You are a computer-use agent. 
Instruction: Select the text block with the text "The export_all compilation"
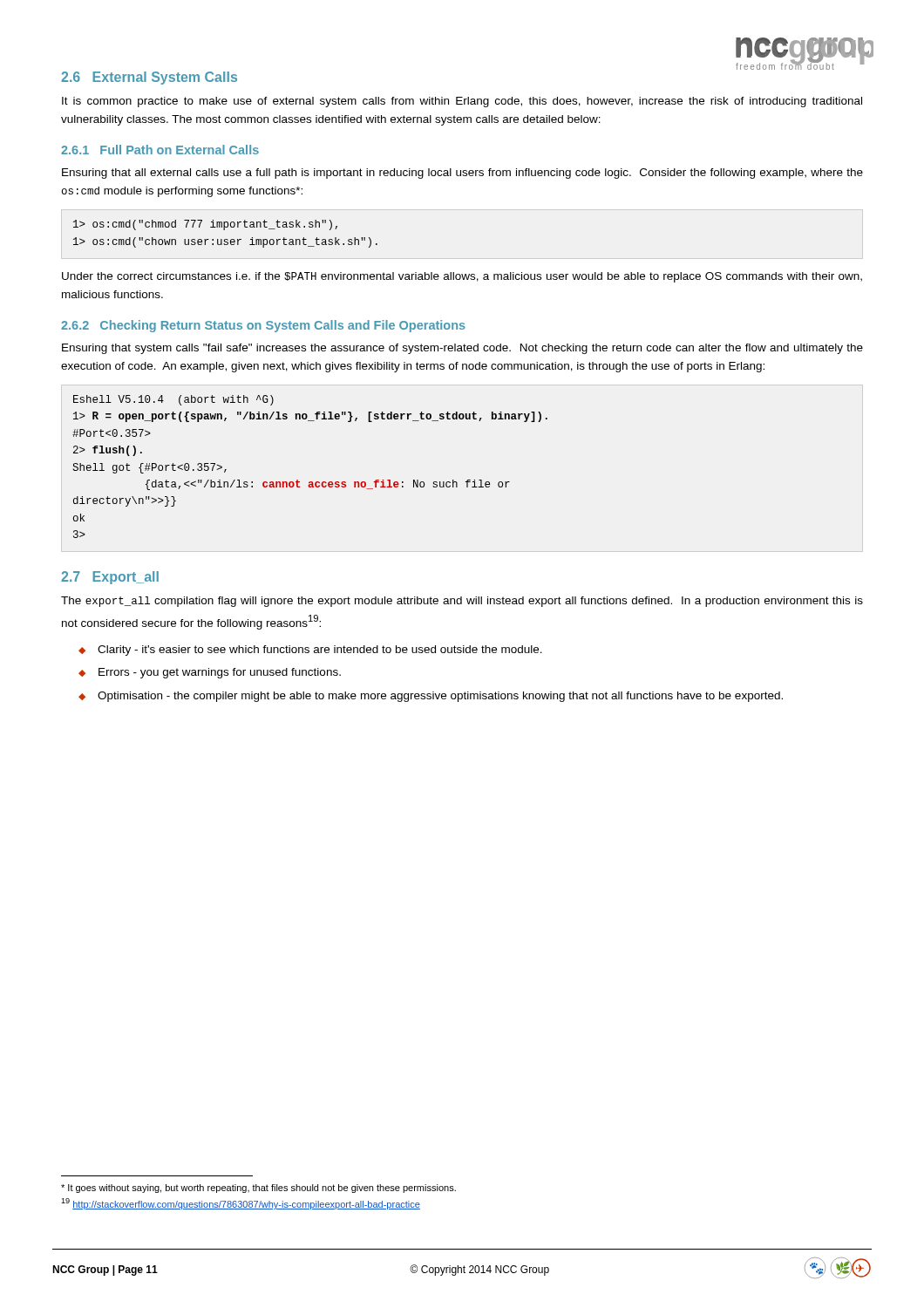(x=462, y=612)
